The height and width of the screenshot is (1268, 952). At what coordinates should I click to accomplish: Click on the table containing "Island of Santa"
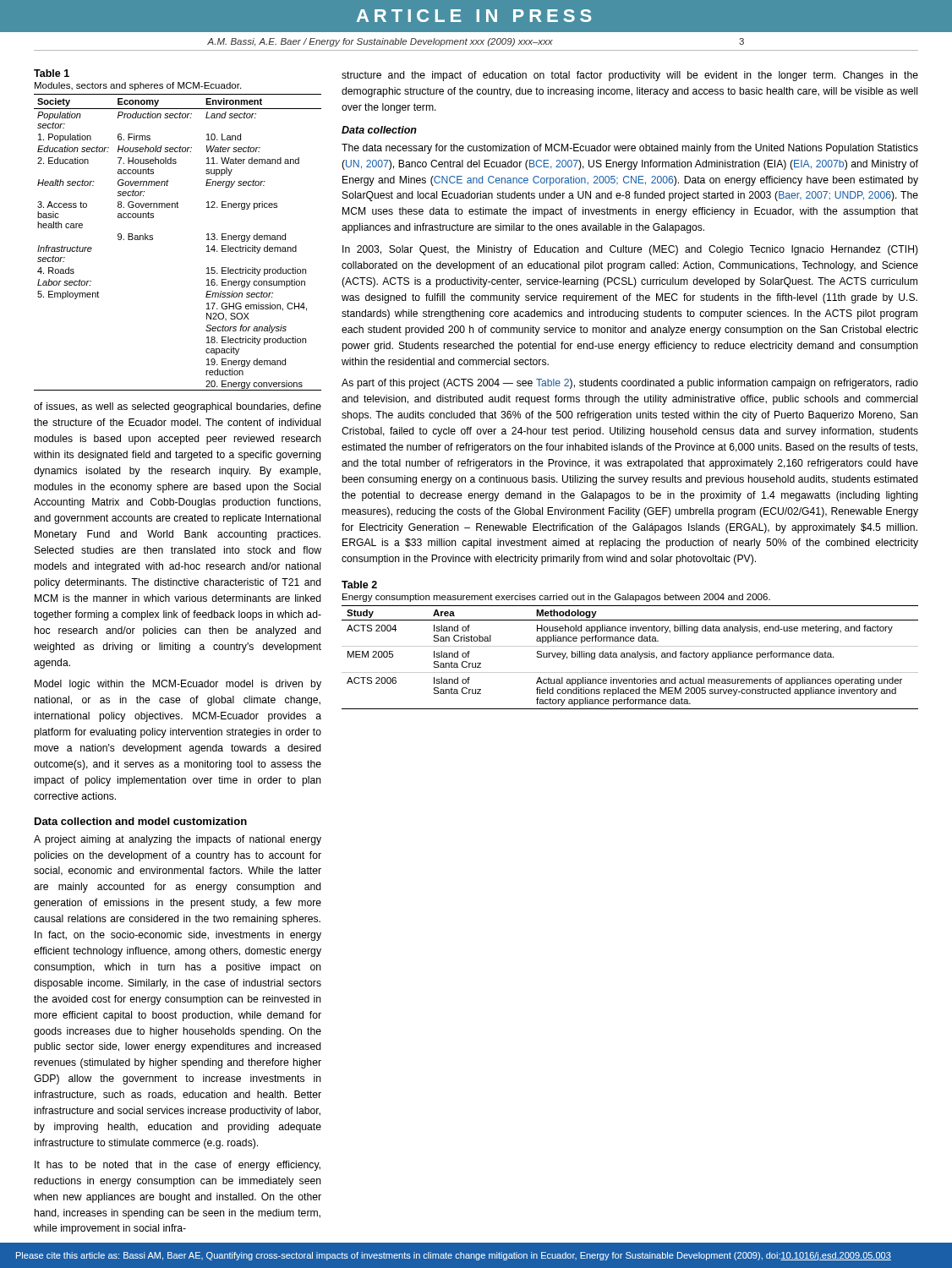(x=630, y=657)
